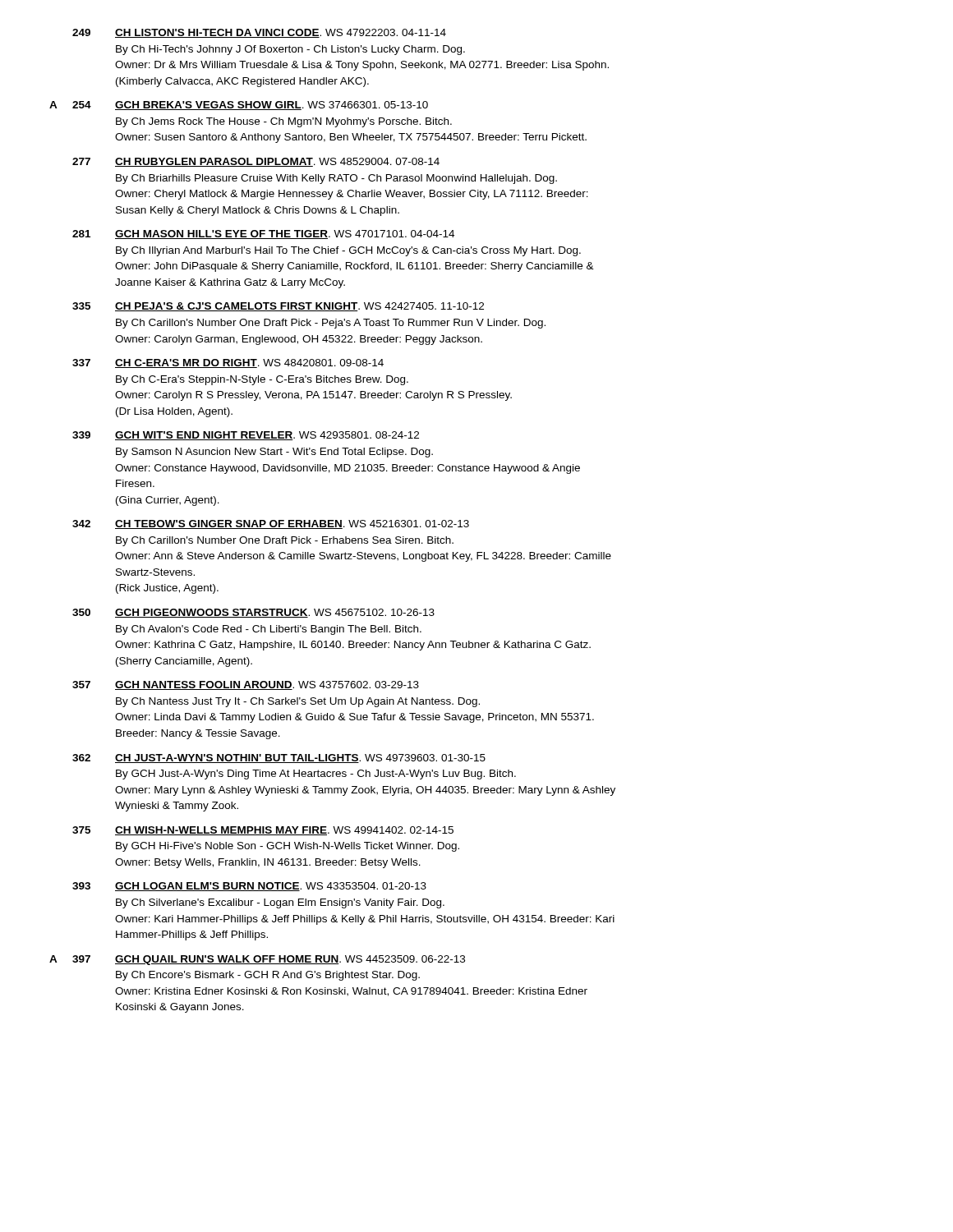Find the passage starting "335 CH PEJA'S &"

[476, 323]
